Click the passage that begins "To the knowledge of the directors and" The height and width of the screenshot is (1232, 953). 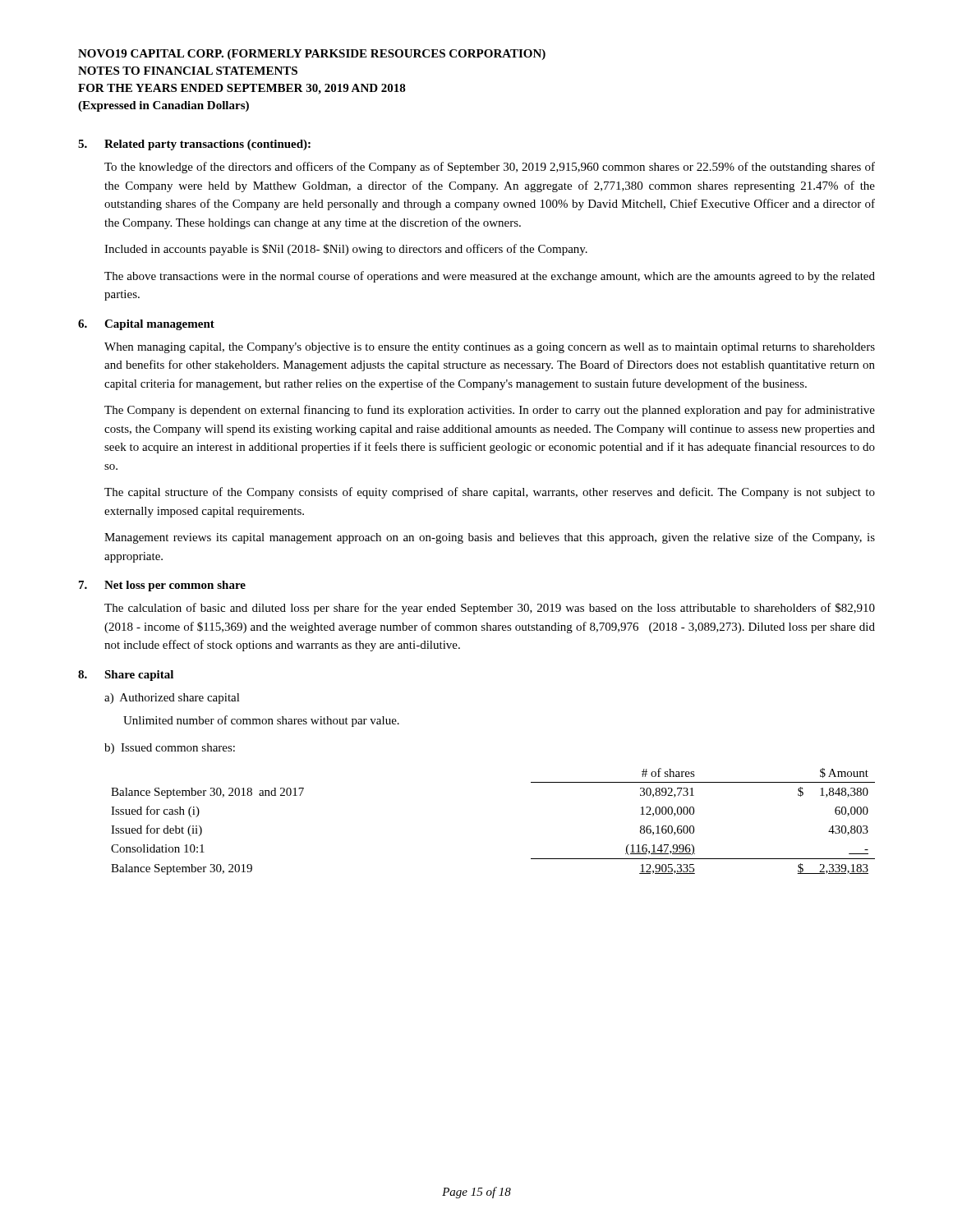(490, 194)
